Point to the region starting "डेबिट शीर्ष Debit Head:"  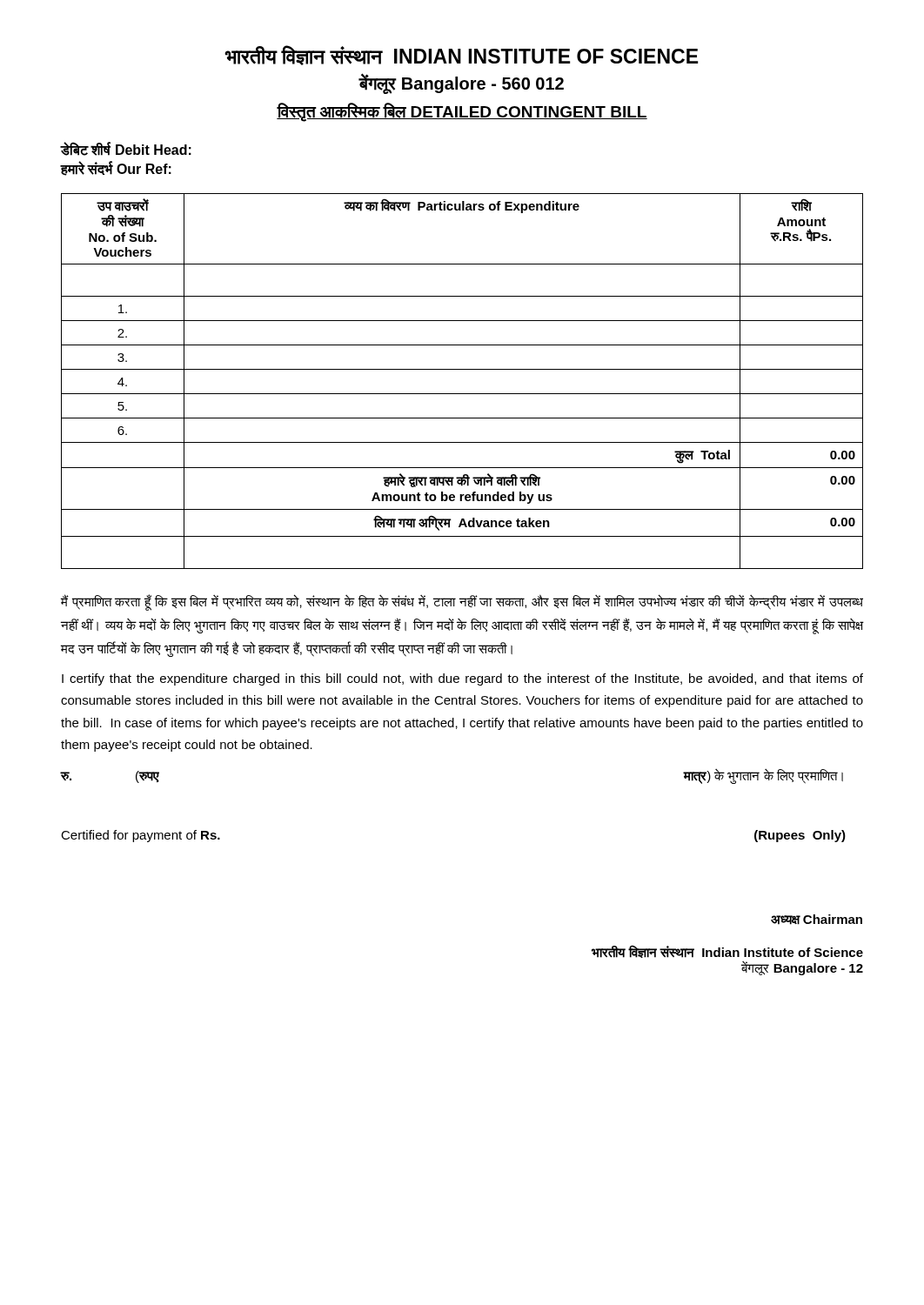[126, 150]
